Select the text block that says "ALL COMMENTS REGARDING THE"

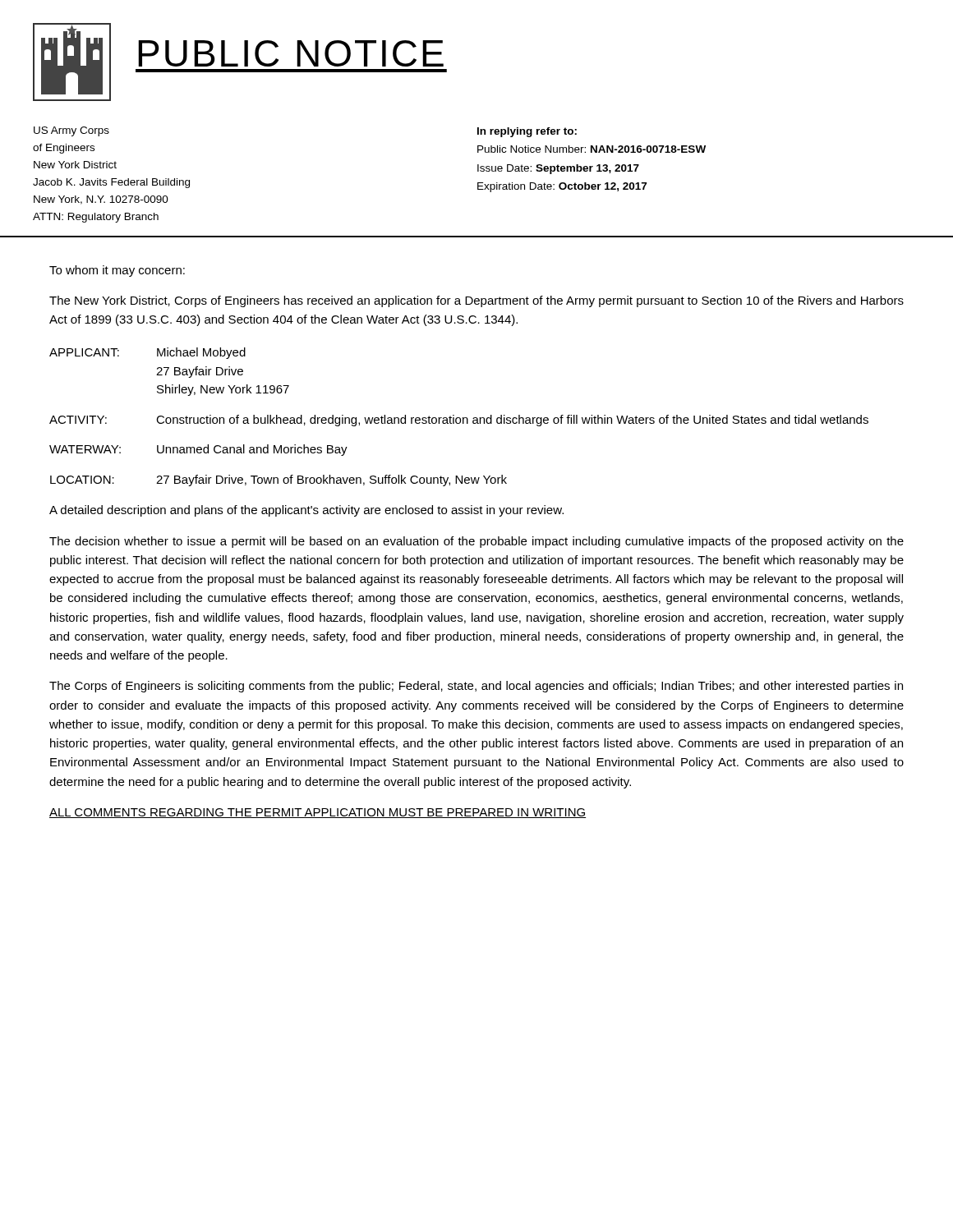point(318,812)
